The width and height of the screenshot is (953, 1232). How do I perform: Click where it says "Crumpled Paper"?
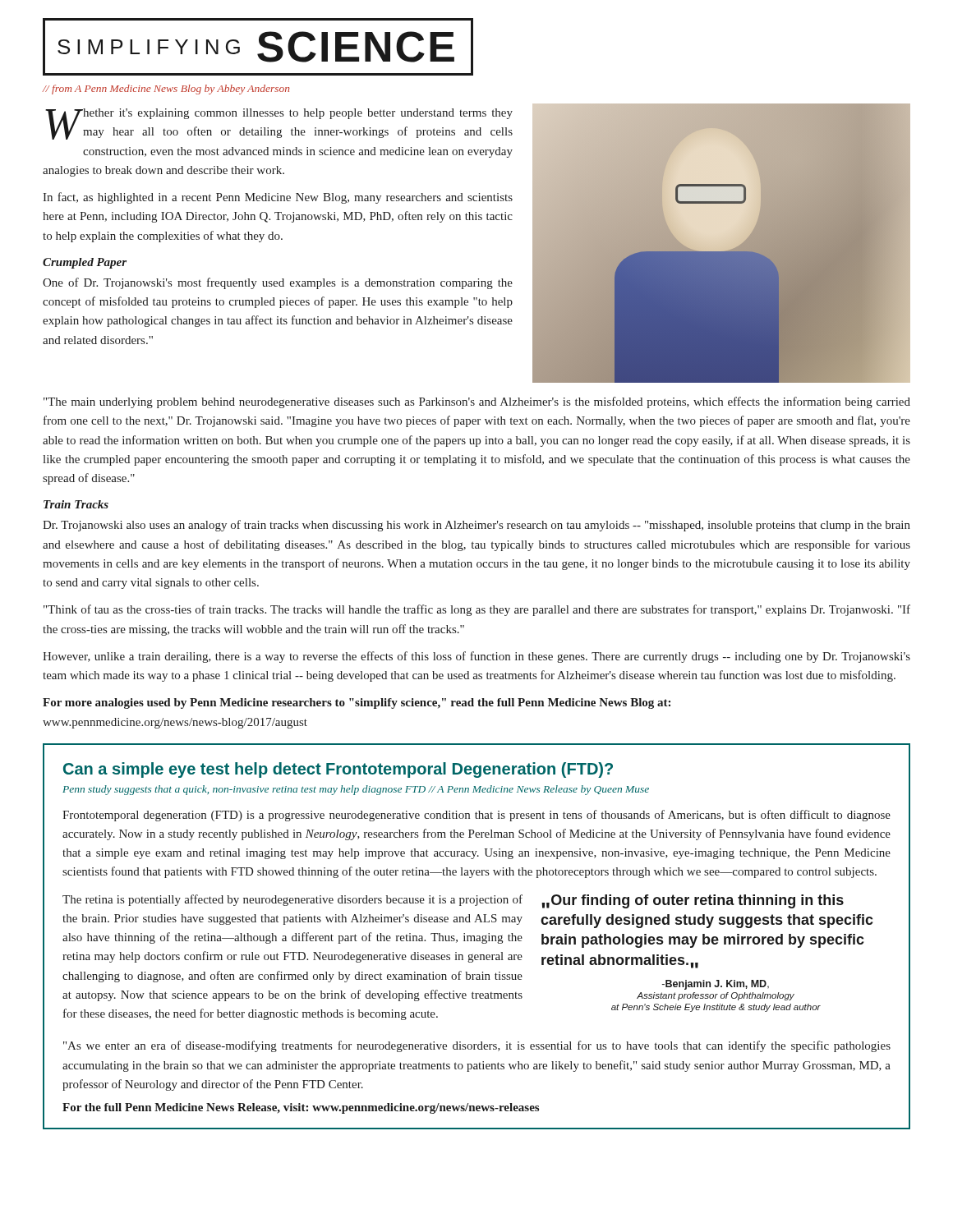(x=85, y=262)
